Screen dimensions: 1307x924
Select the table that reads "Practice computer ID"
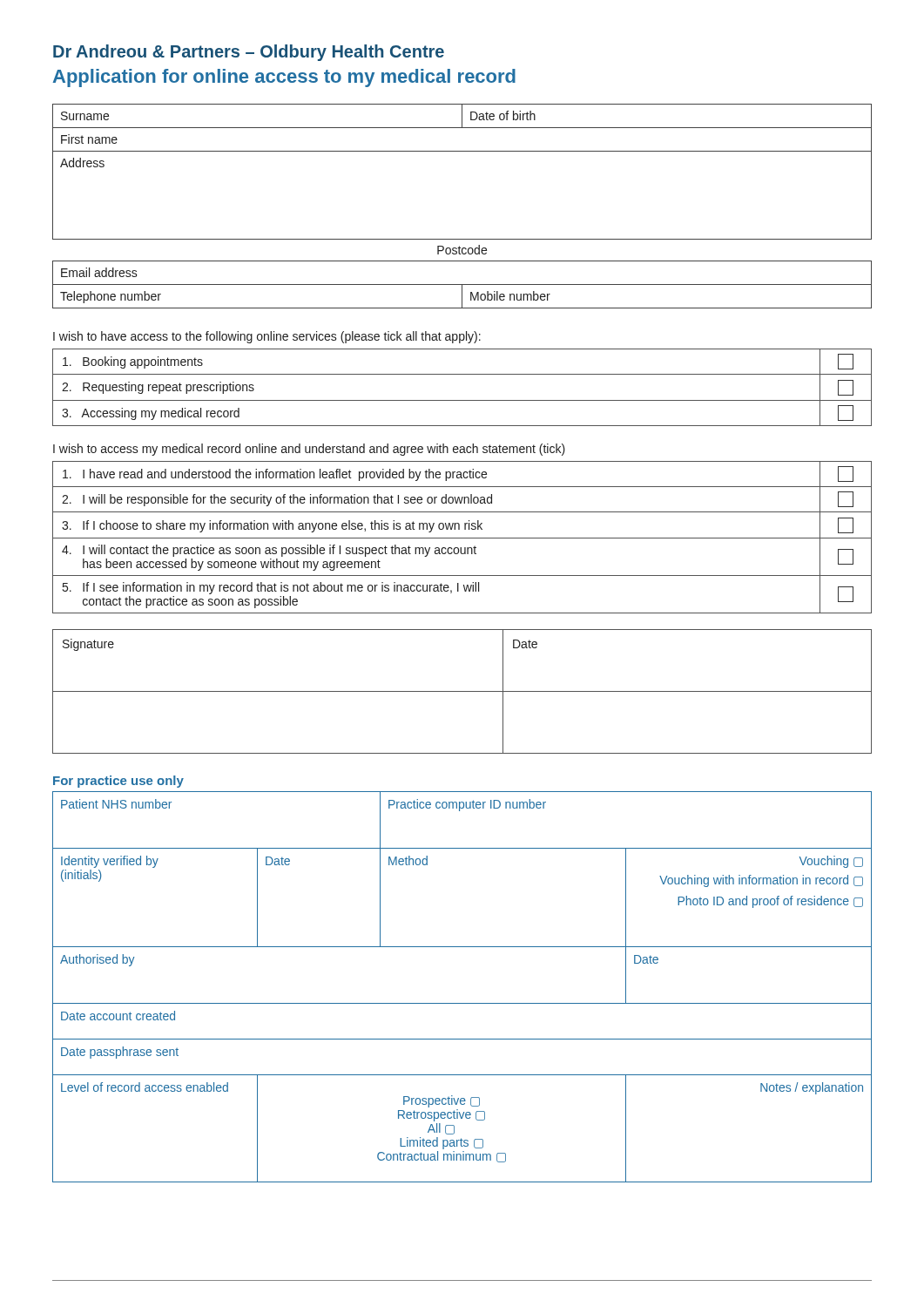pyautogui.click(x=462, y=987)
